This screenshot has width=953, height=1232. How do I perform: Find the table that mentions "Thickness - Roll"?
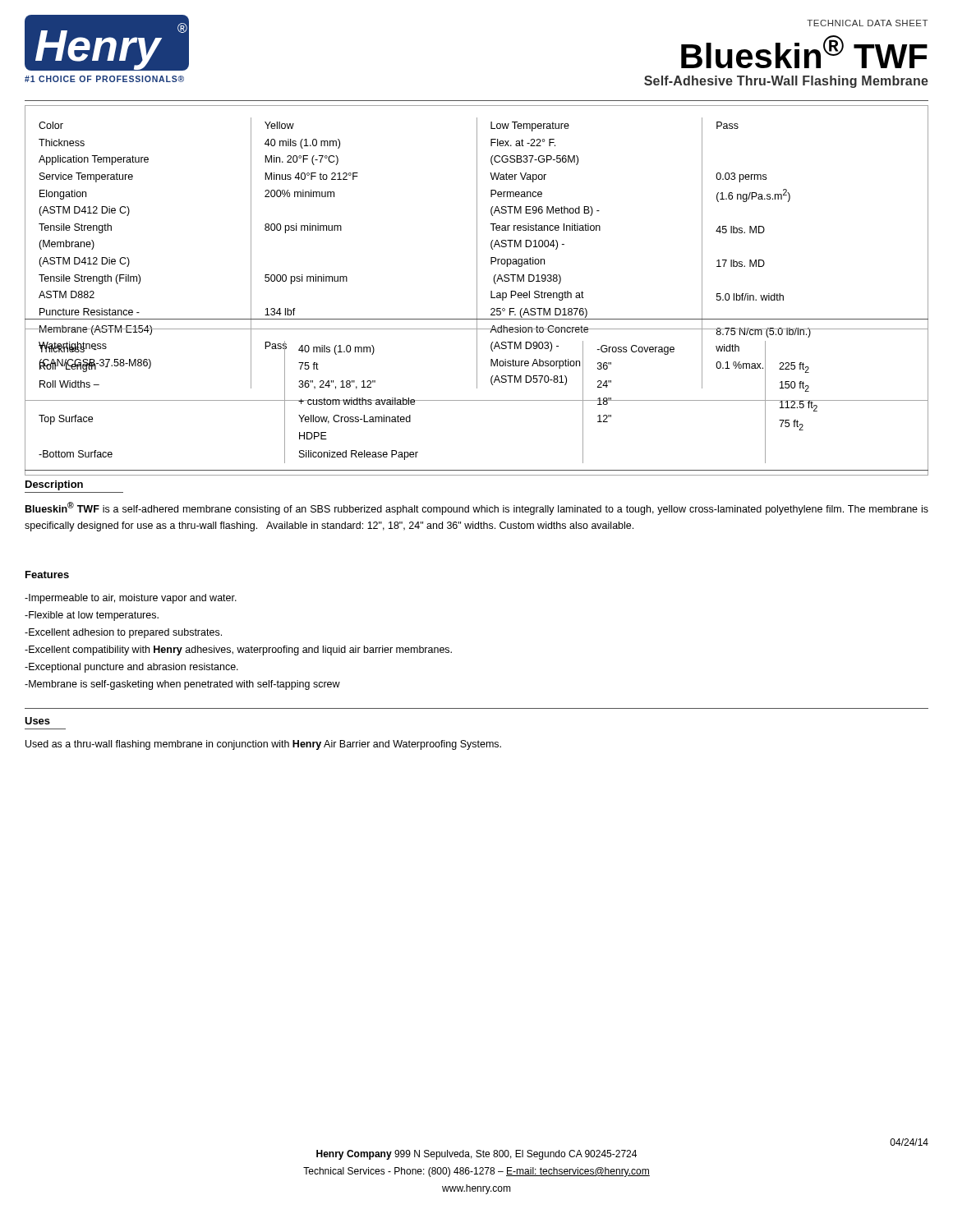(x=476, y=402)
